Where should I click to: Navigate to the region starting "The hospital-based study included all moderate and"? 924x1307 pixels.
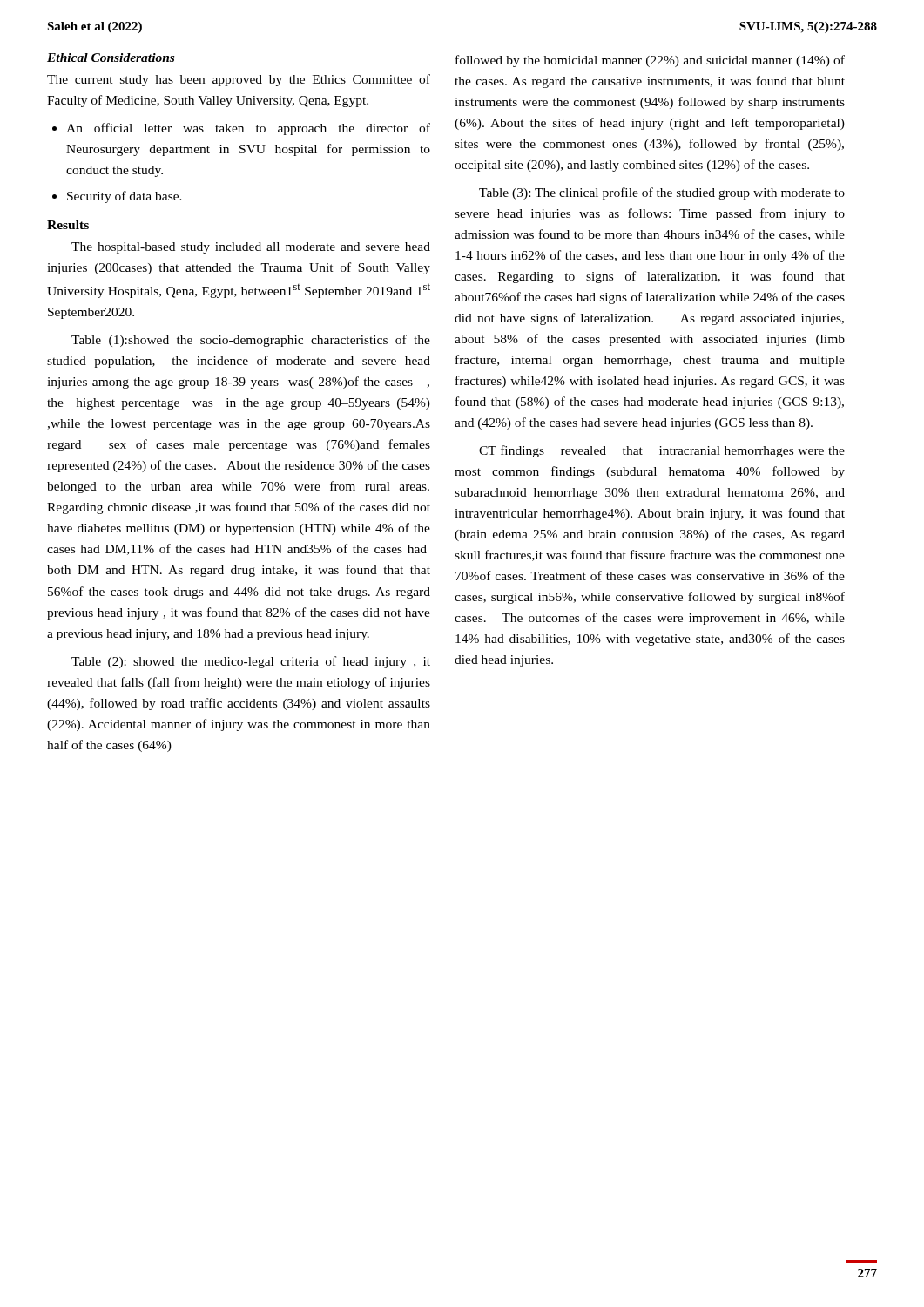coord(239,496)
